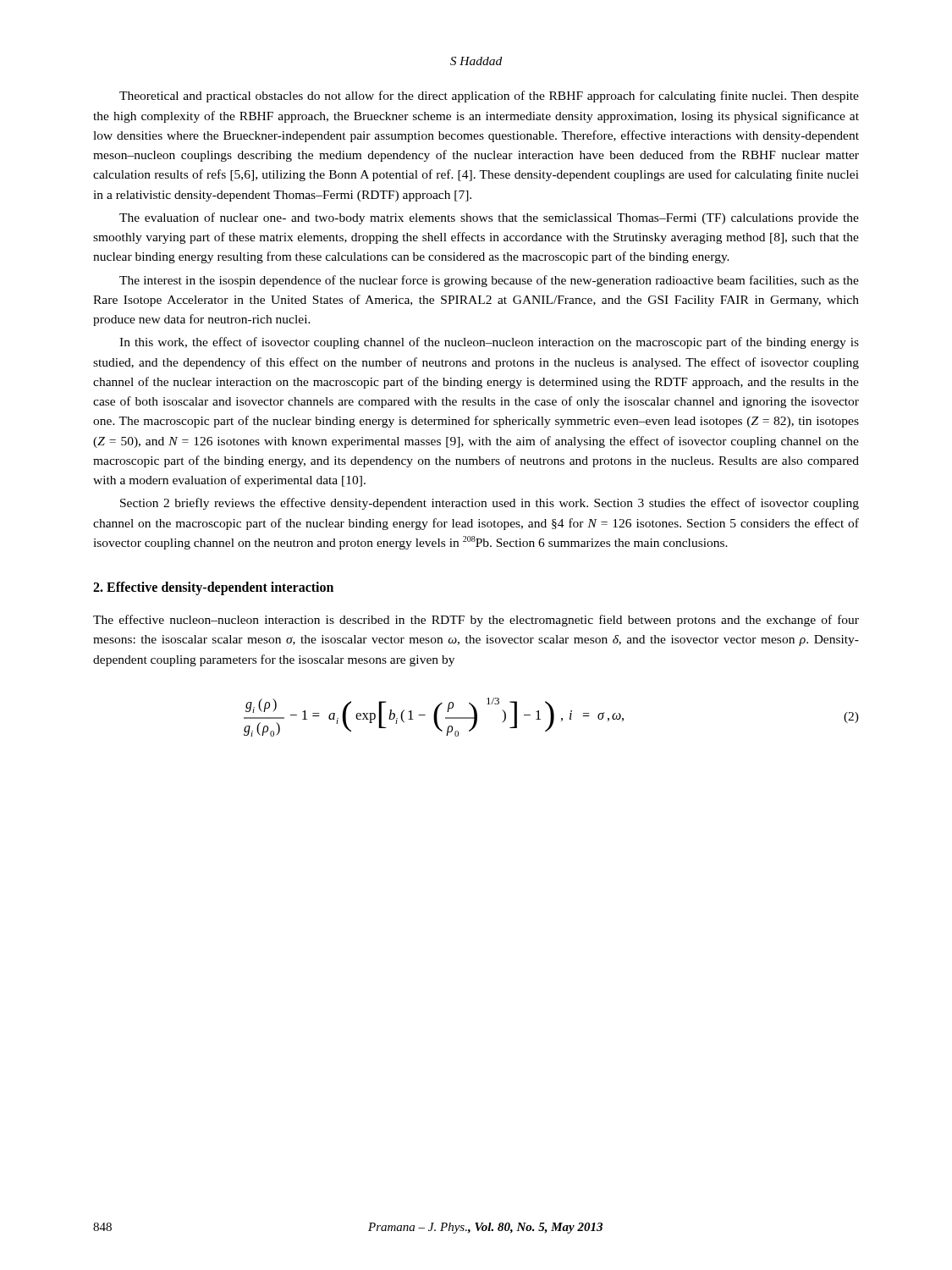
Task: Find a section header
Action: point(213,587)
